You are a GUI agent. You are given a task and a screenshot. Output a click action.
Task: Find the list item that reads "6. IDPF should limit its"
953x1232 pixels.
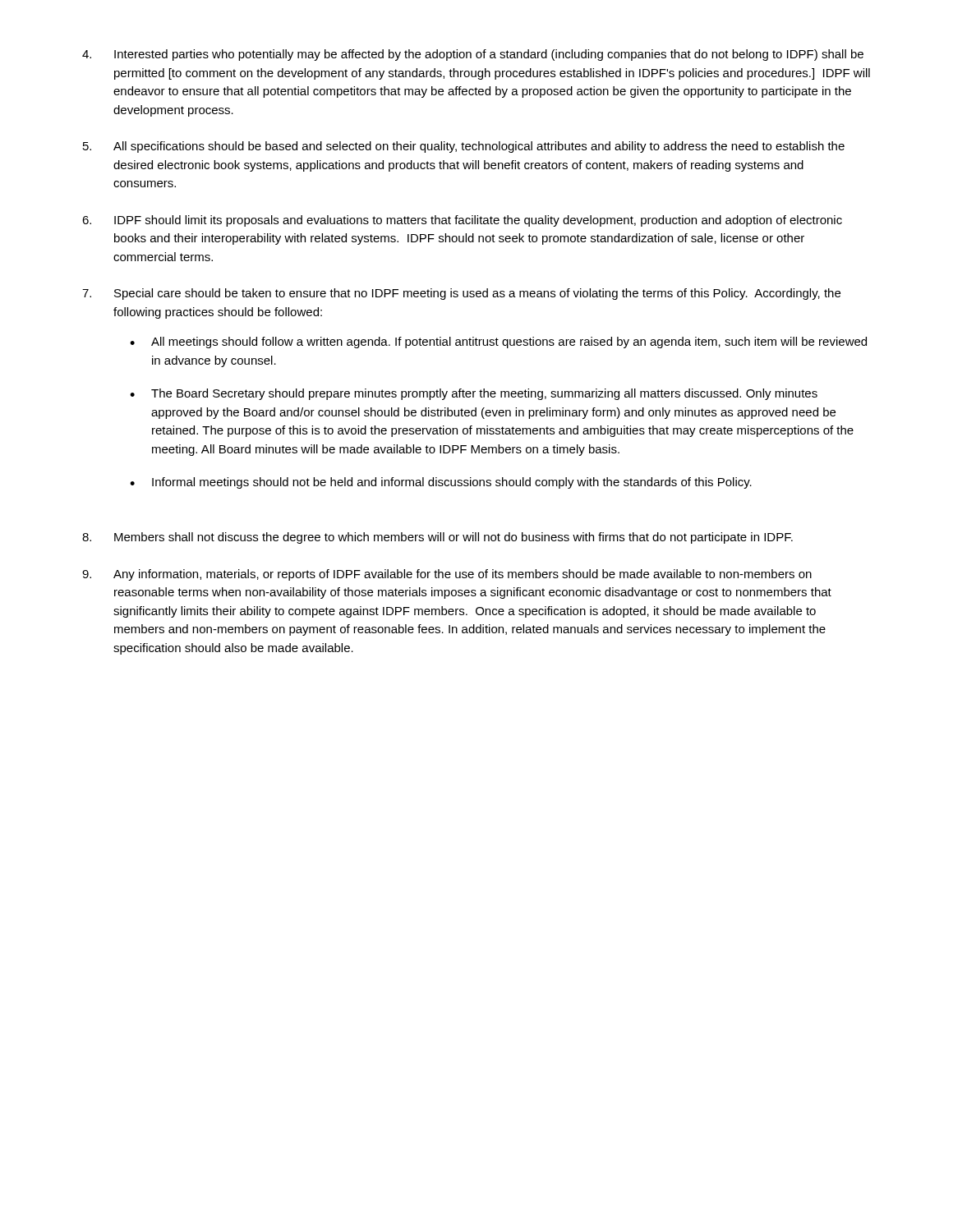pos(476,238)
